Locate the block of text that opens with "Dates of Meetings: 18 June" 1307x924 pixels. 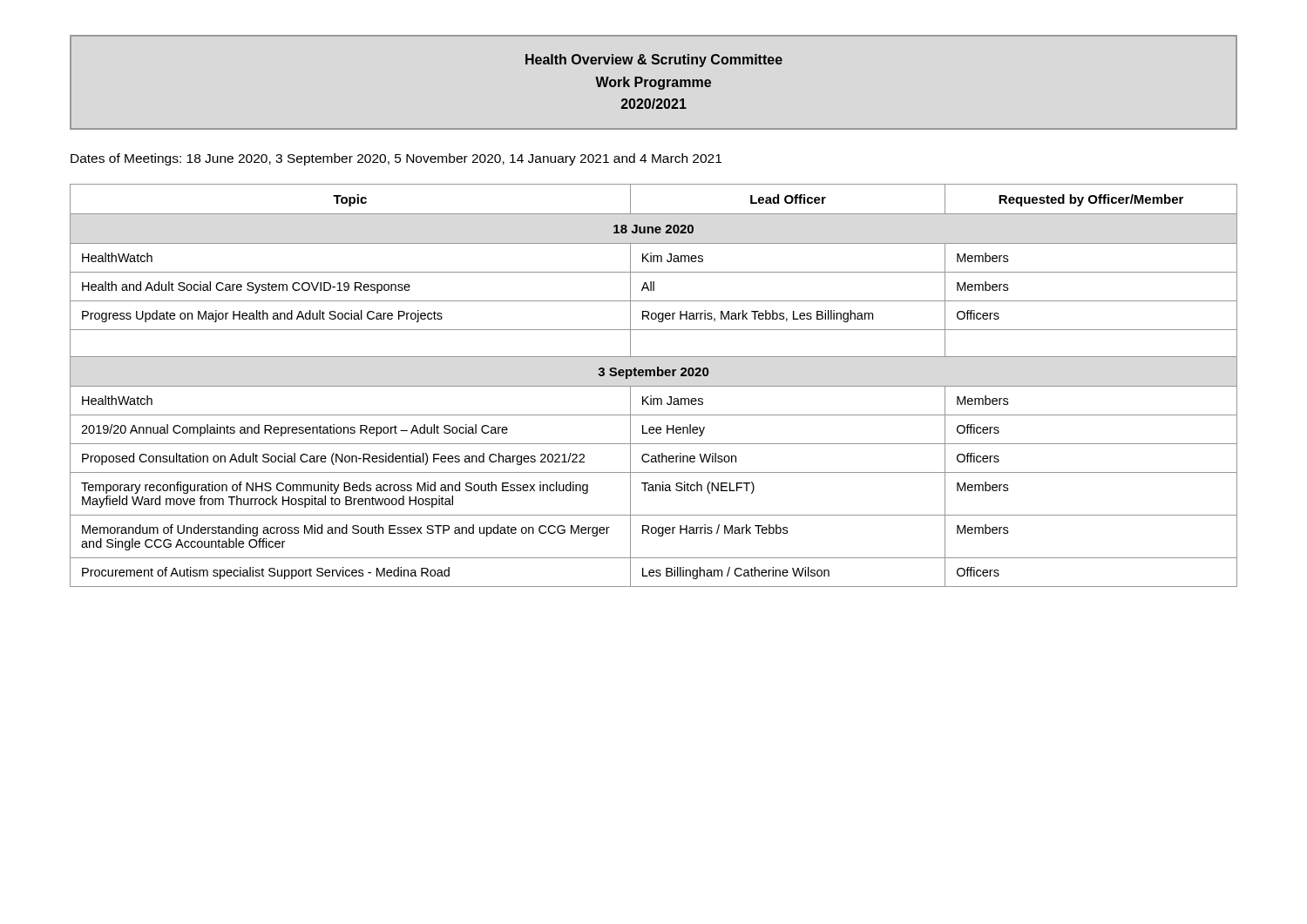[396, 158]
